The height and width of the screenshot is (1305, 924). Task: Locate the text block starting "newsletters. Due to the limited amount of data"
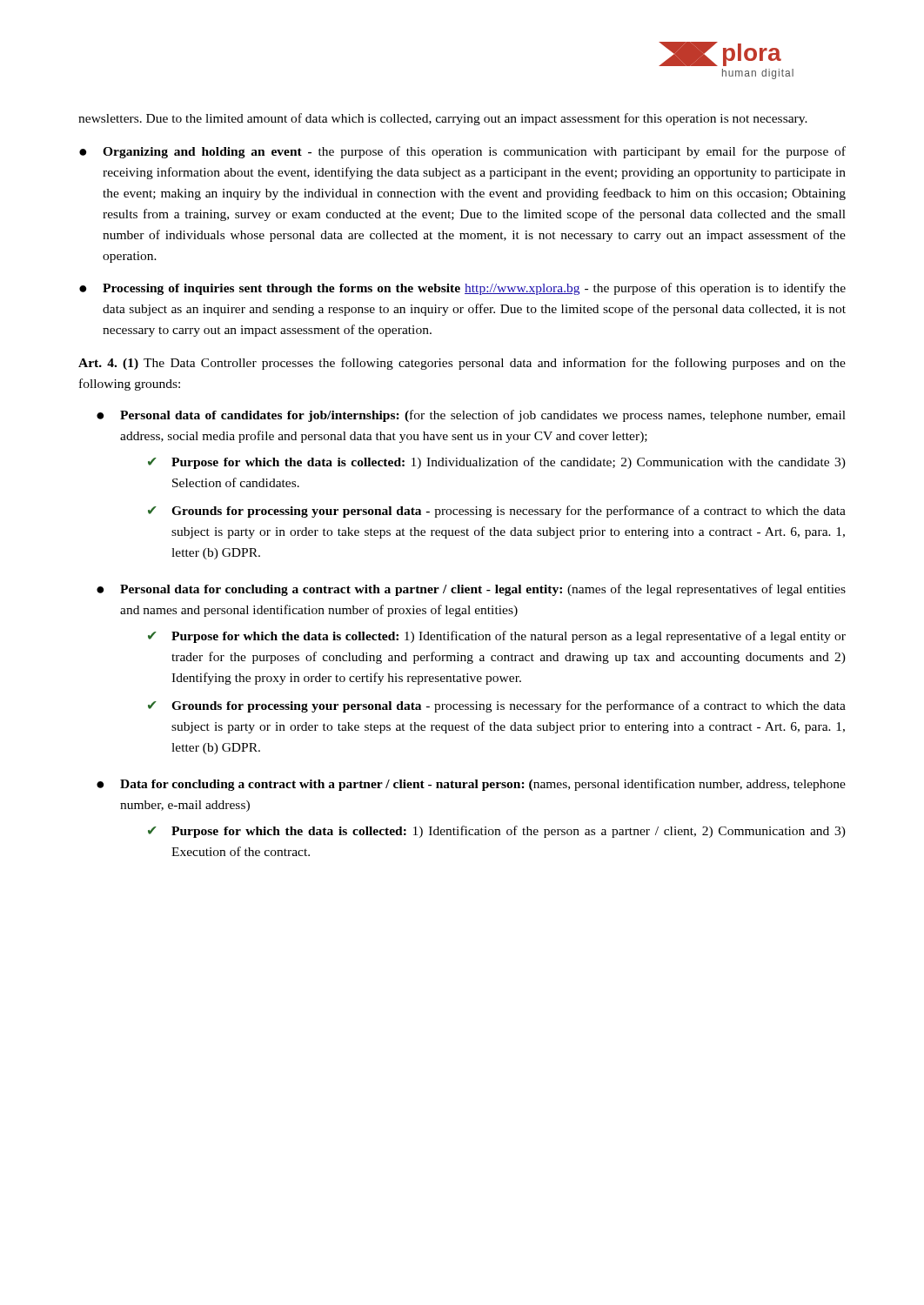tap(443, 118)
